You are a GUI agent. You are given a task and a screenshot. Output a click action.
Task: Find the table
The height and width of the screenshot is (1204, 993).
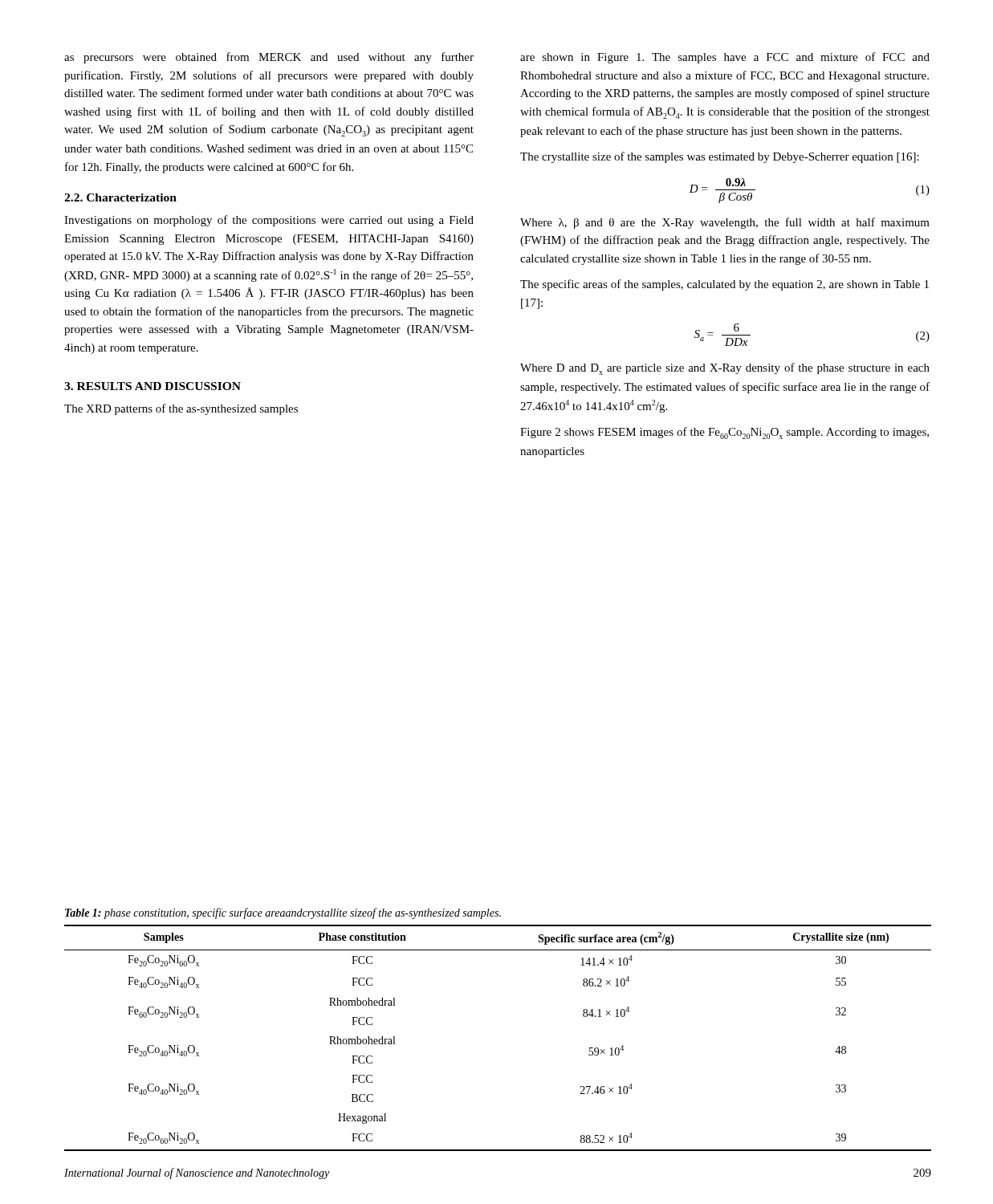pyautogui.click(x=498, y=1038)
